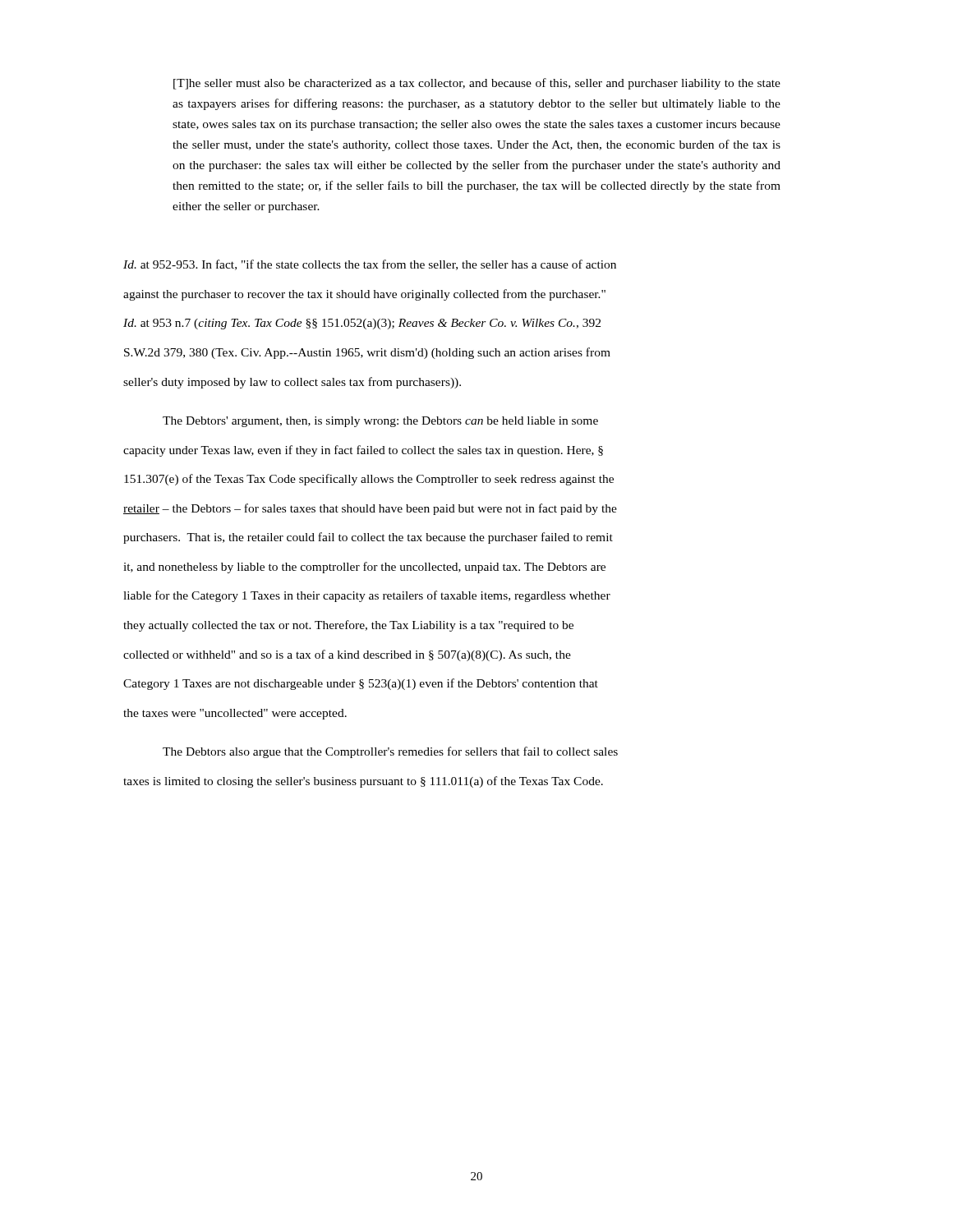This screenshot has height=1232, width=953.
Task: Select the element starting "Id. at 952-953."
Action: [476, 323]
